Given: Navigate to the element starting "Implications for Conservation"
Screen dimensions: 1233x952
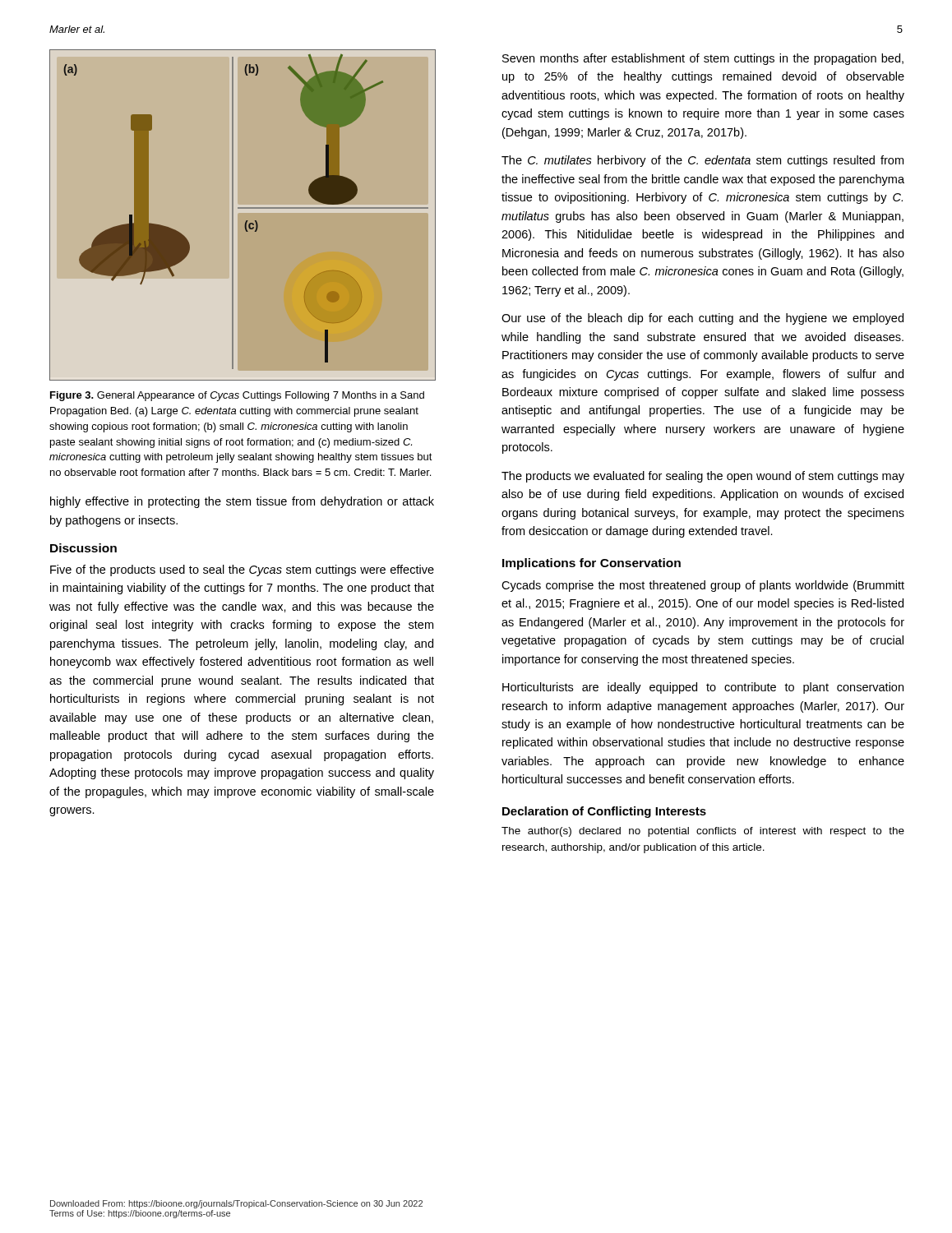Looking at the screenshot, I should point(591,562).
